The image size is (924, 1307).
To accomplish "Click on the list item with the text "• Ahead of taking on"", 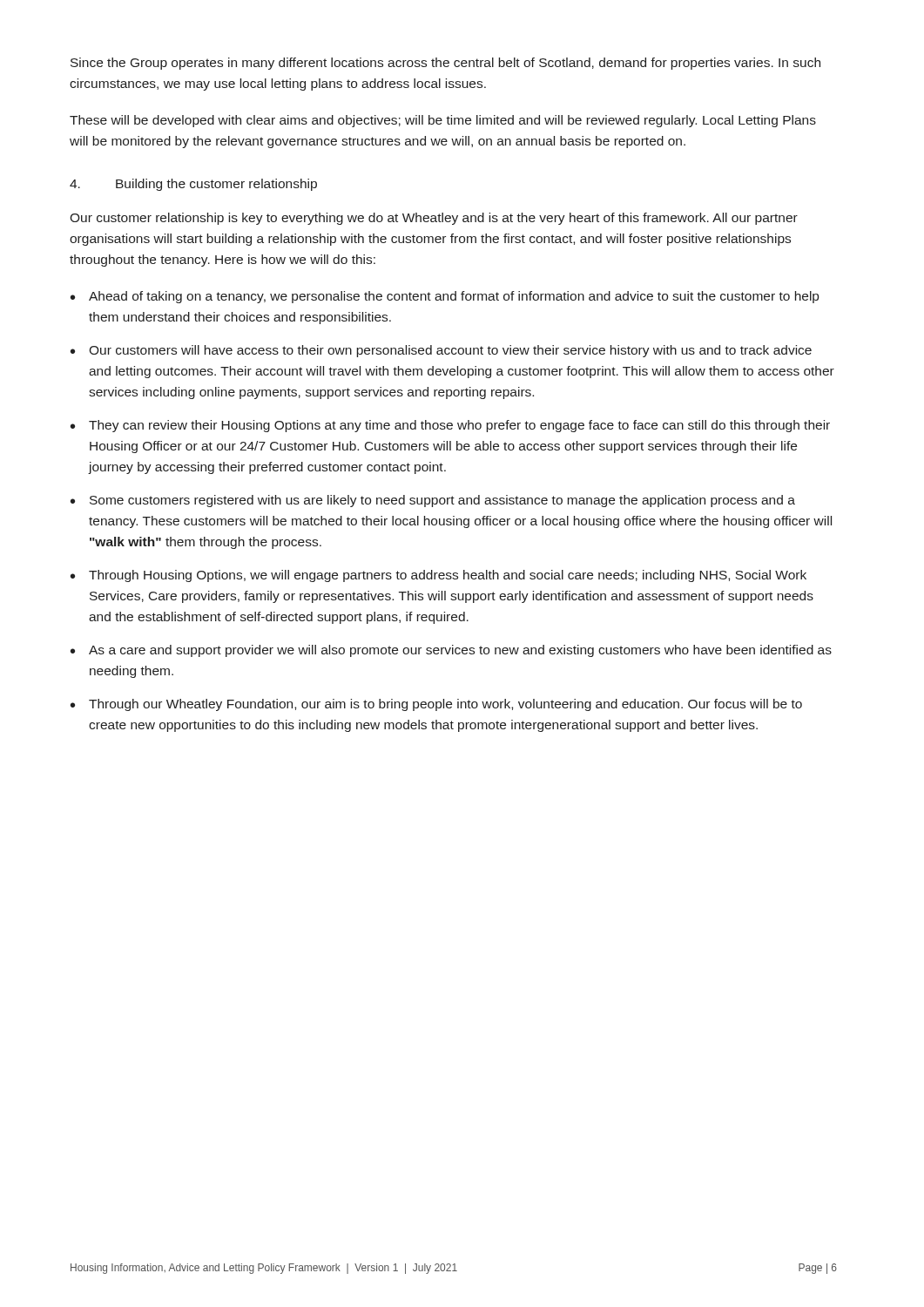I will (x=453, y=307).
